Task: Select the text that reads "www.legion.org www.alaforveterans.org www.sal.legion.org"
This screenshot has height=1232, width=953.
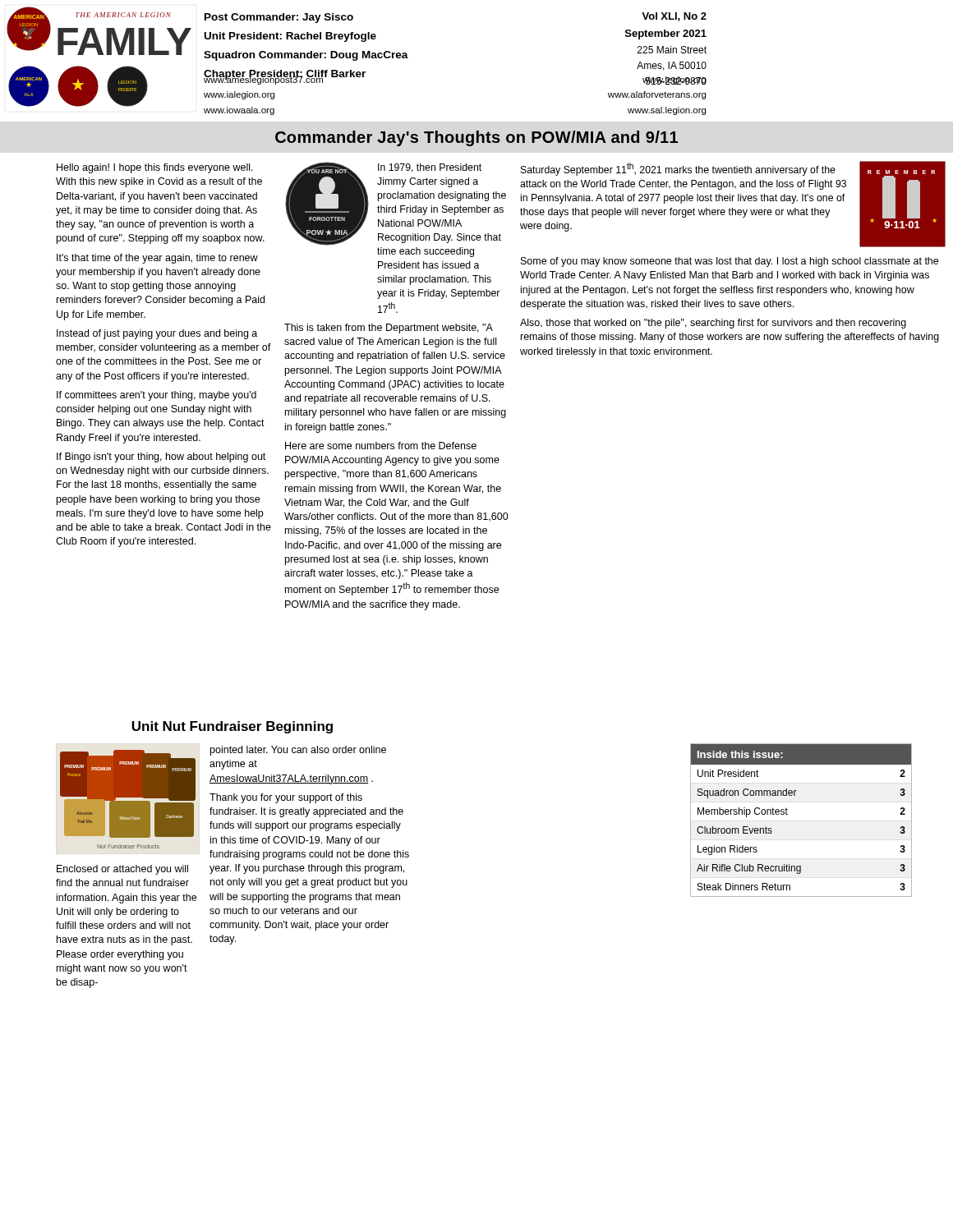Action: (x=657, y=95)
